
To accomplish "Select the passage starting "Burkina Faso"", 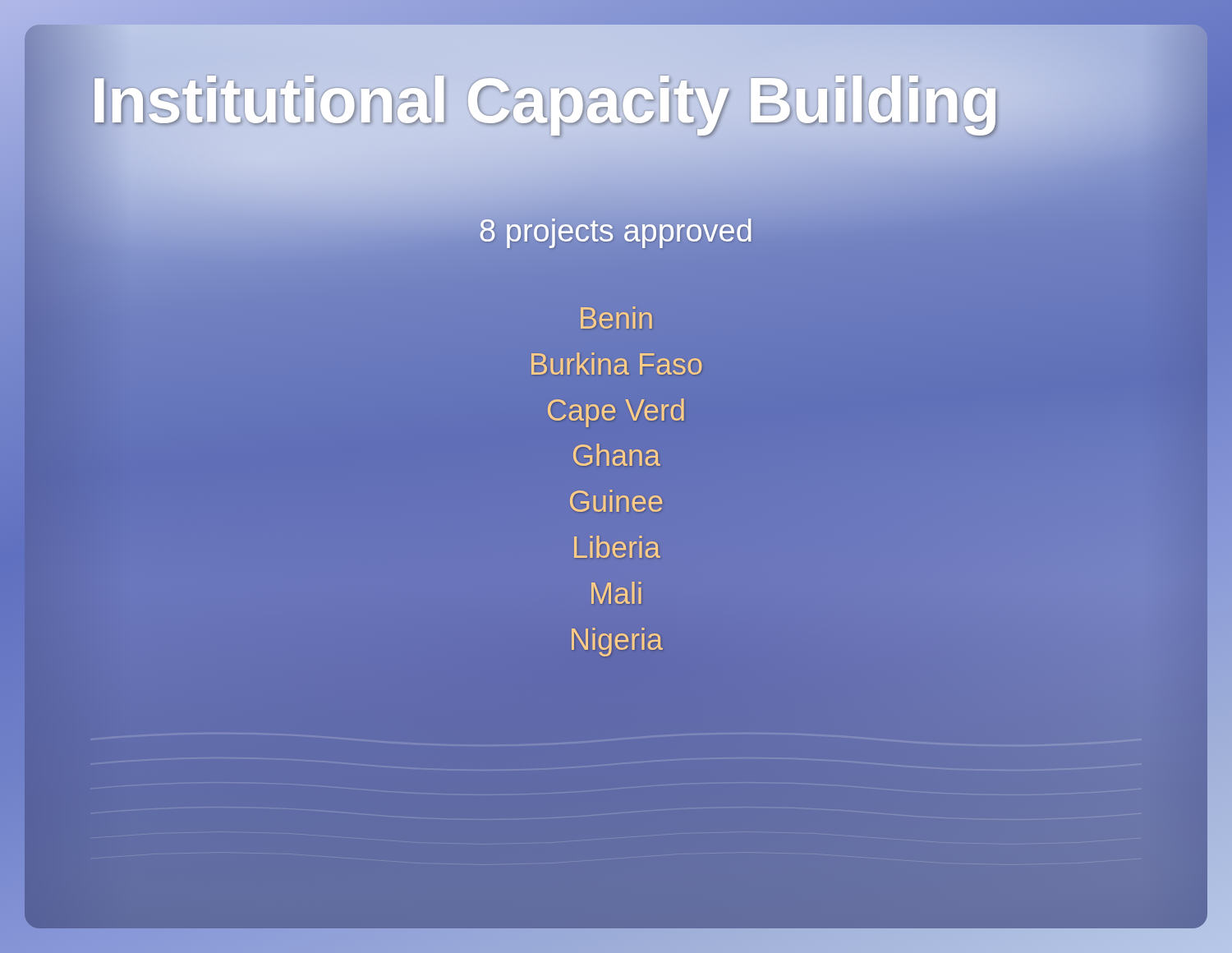I will [616, 364].
